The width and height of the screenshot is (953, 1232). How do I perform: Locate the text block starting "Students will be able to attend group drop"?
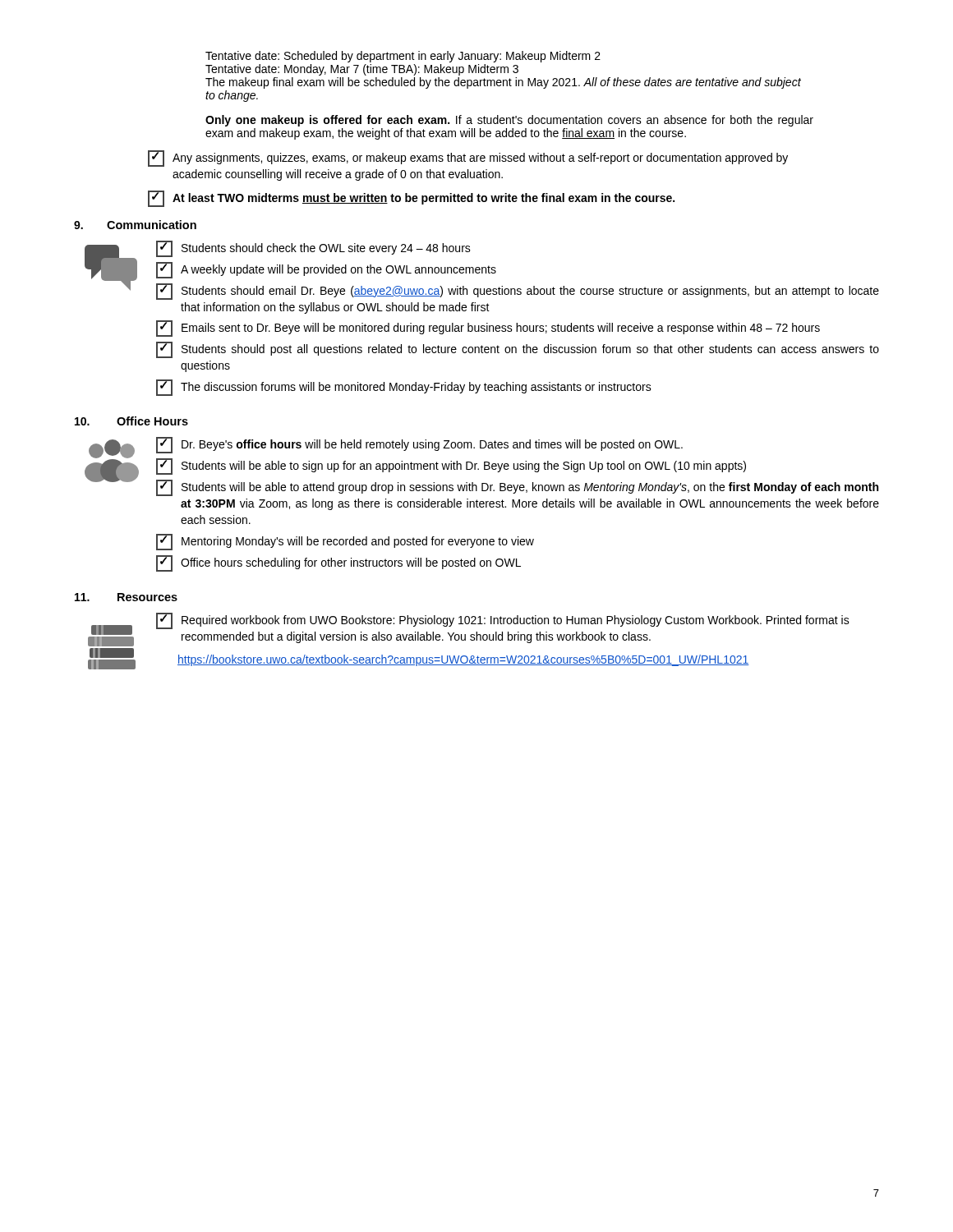click(x=518, y=504)
